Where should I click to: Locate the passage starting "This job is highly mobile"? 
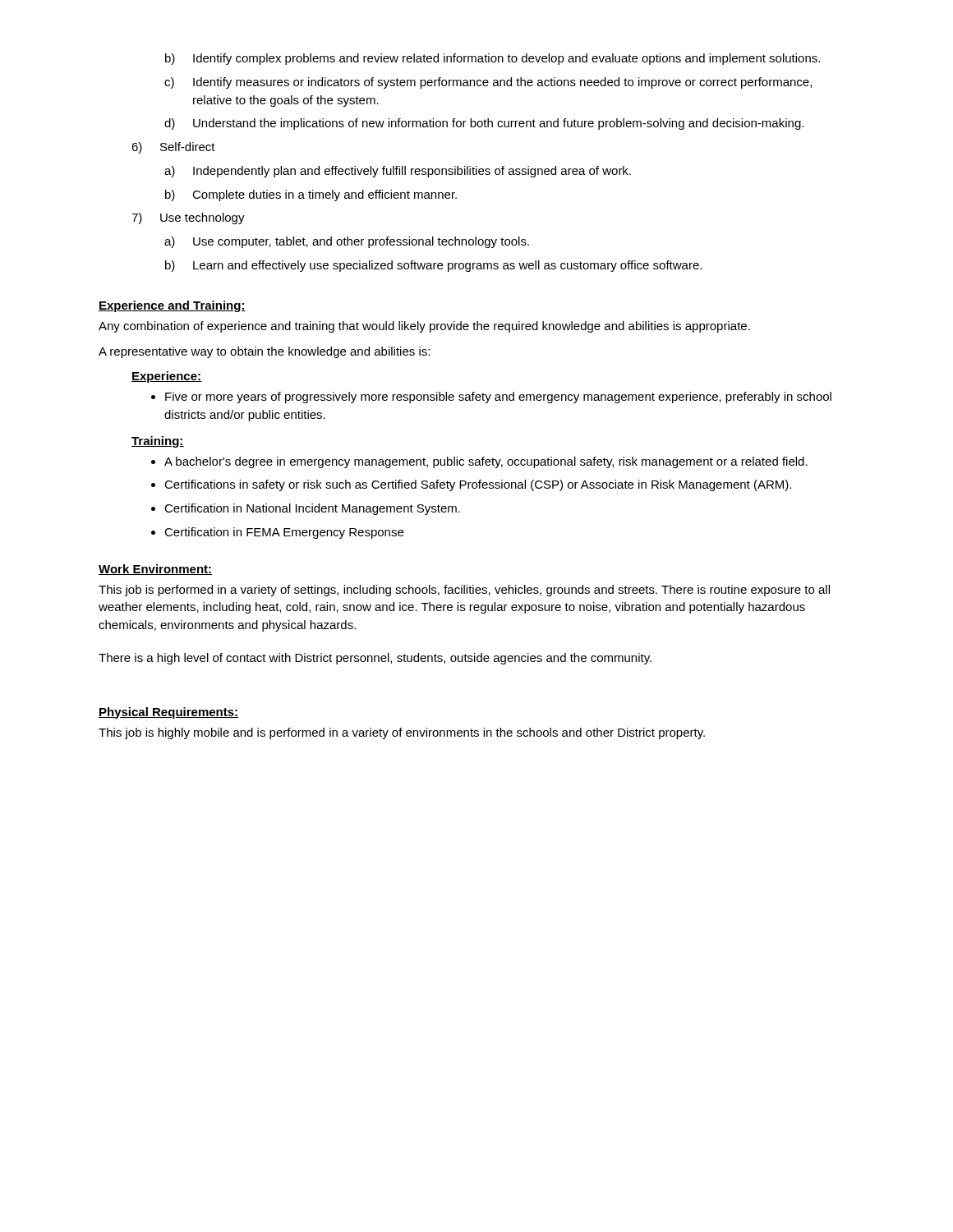tap(402, 732)
